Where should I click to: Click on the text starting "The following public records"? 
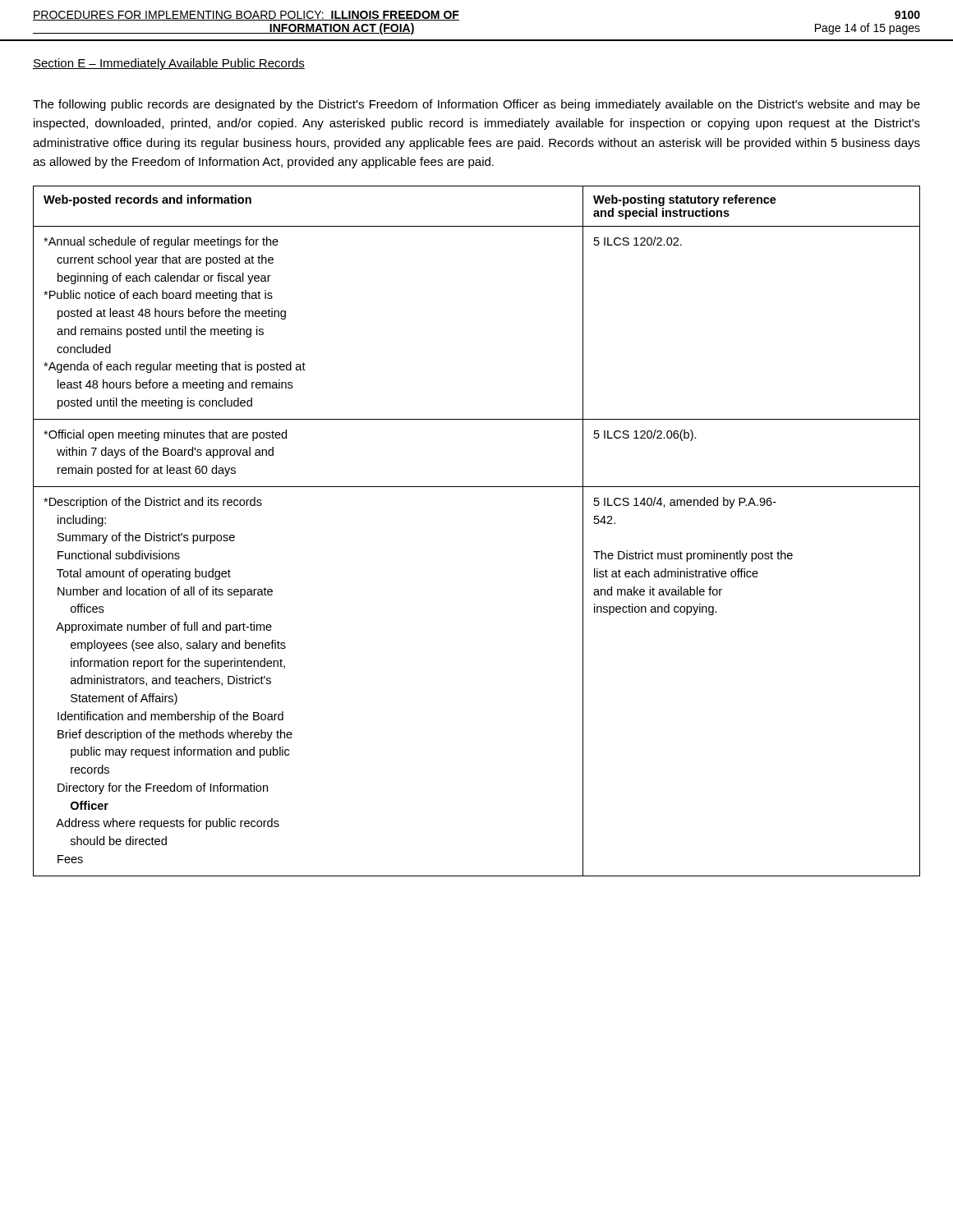(476, 133)
